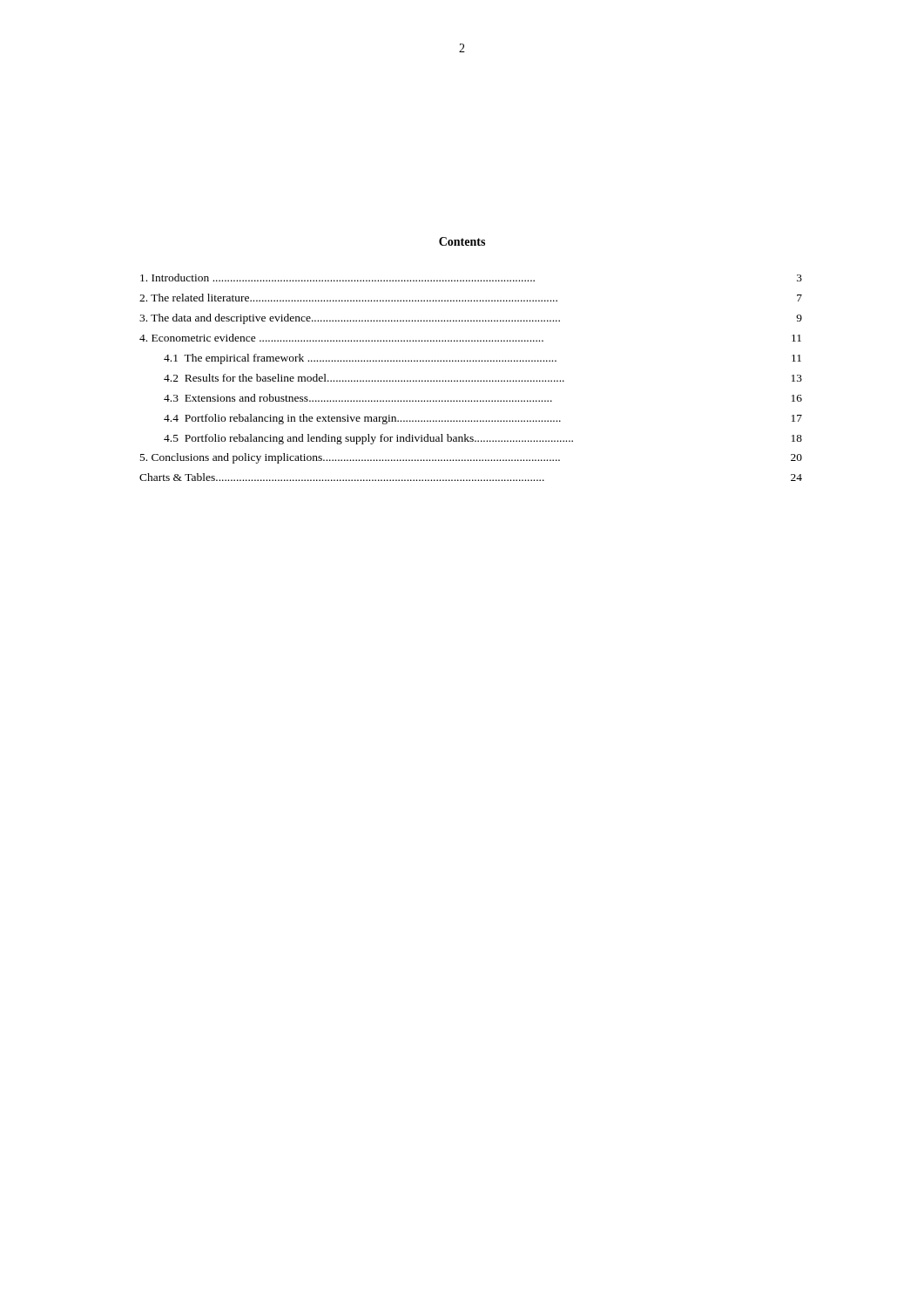
Task: Click on the region starting "4.1 The empirical framework"
Action: (x=471, y=358)
